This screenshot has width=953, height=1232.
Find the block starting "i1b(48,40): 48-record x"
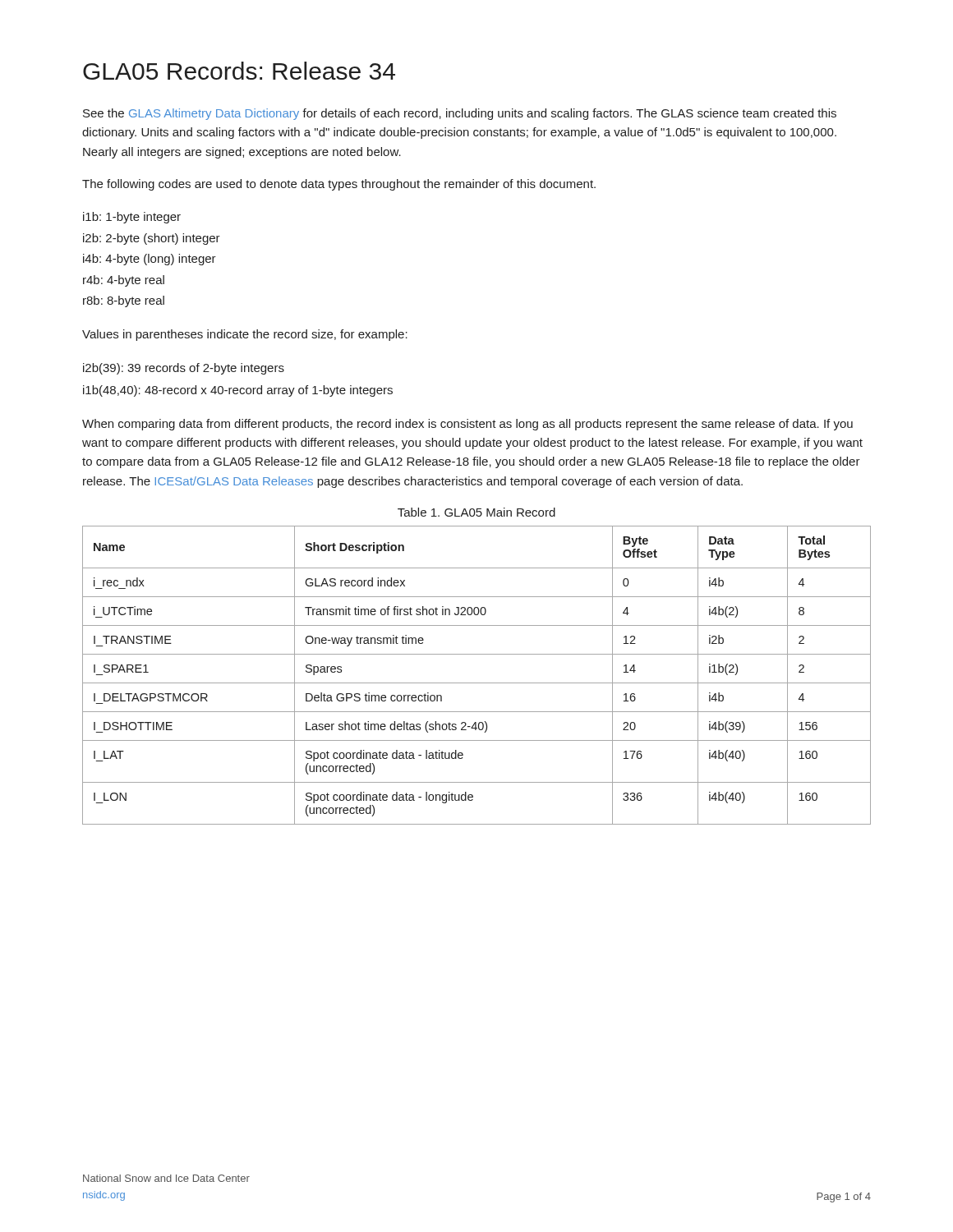[x=238, y=389]
